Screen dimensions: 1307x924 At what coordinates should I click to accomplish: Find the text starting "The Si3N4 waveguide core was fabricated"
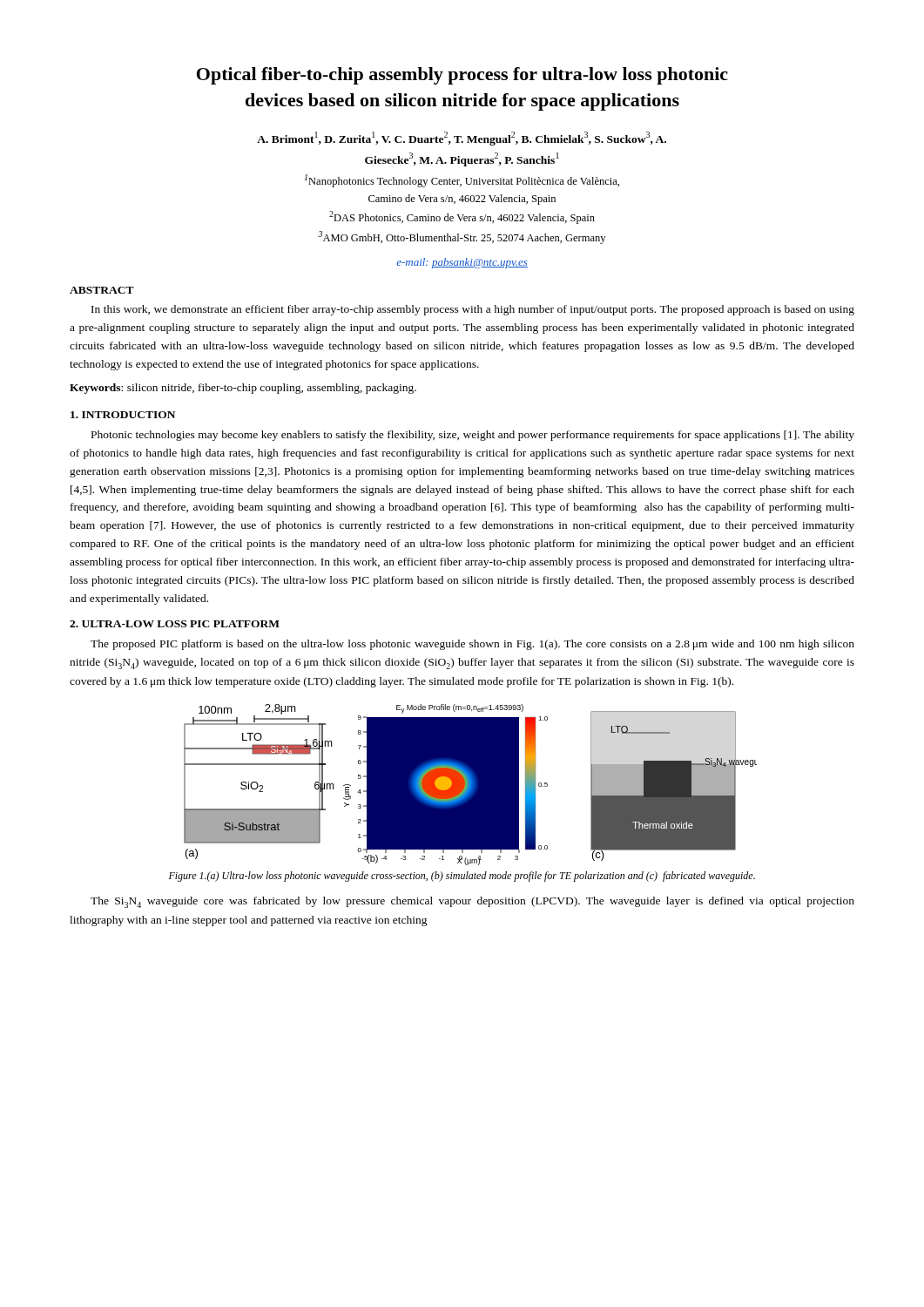462,910
